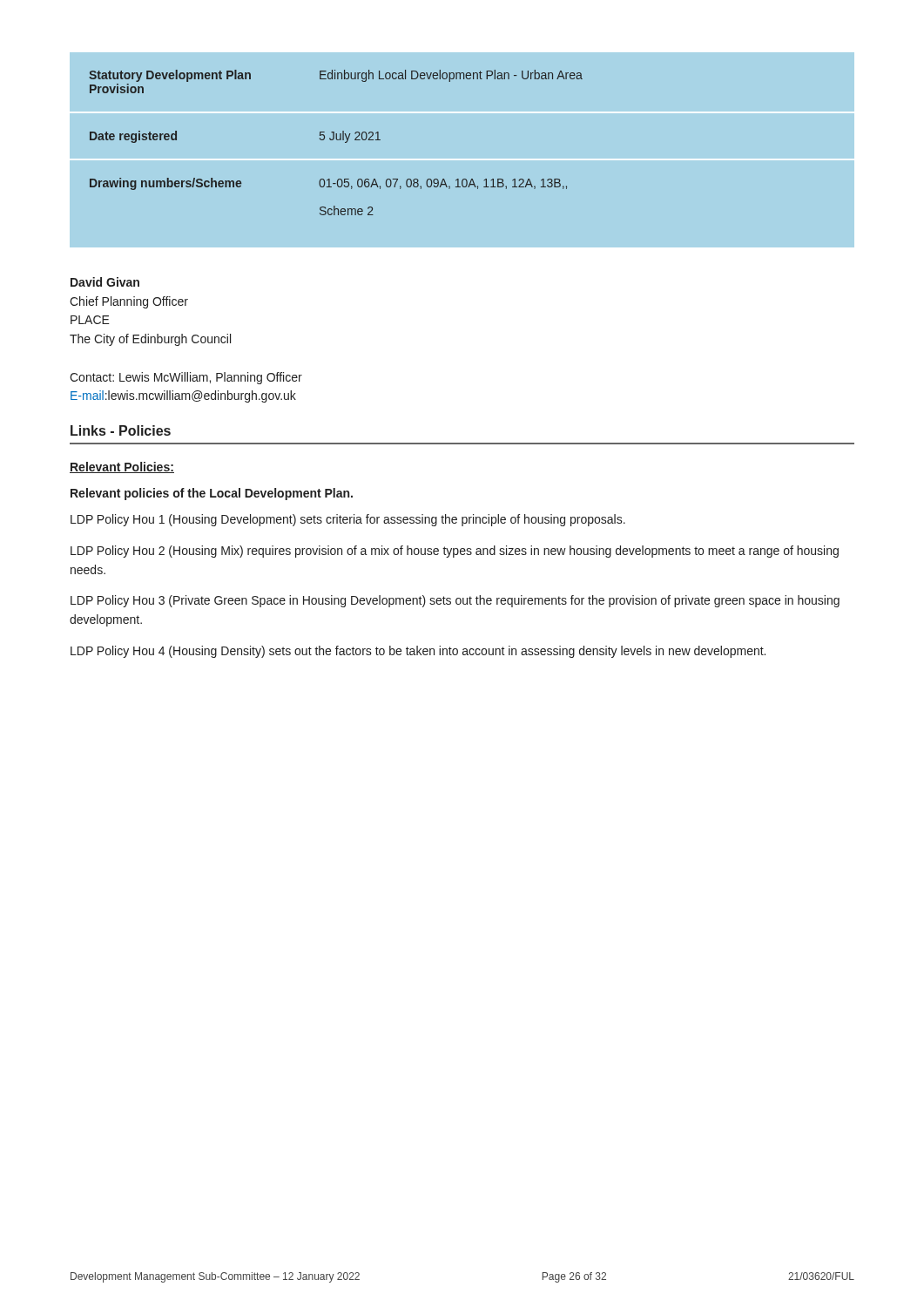Screen dimensions: 1307x924
Task: Locate the block of text that opens with "David Givan Chief Planning"
Action: pos(105,282)
